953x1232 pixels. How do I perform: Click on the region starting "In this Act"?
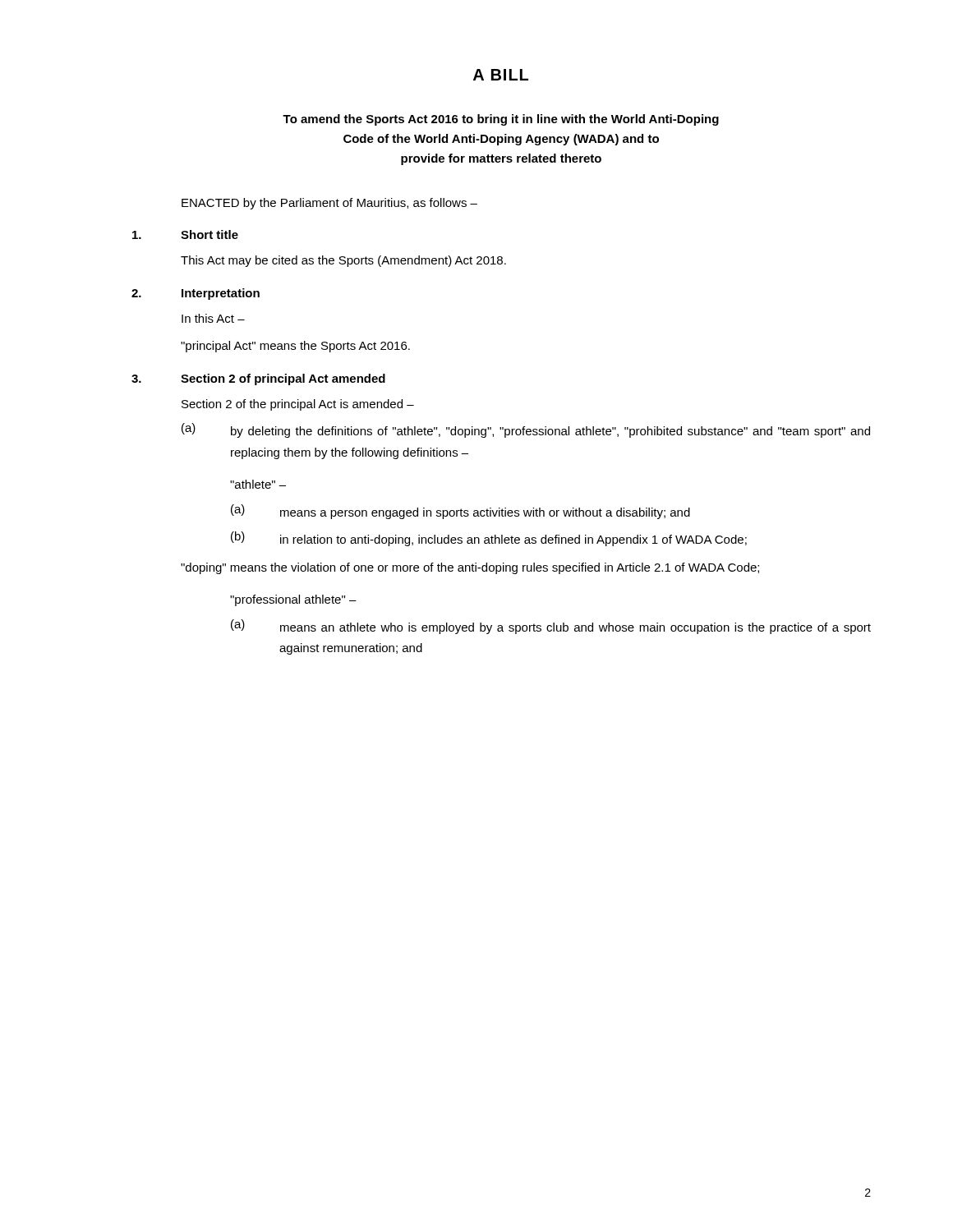(x=213, y=318)
